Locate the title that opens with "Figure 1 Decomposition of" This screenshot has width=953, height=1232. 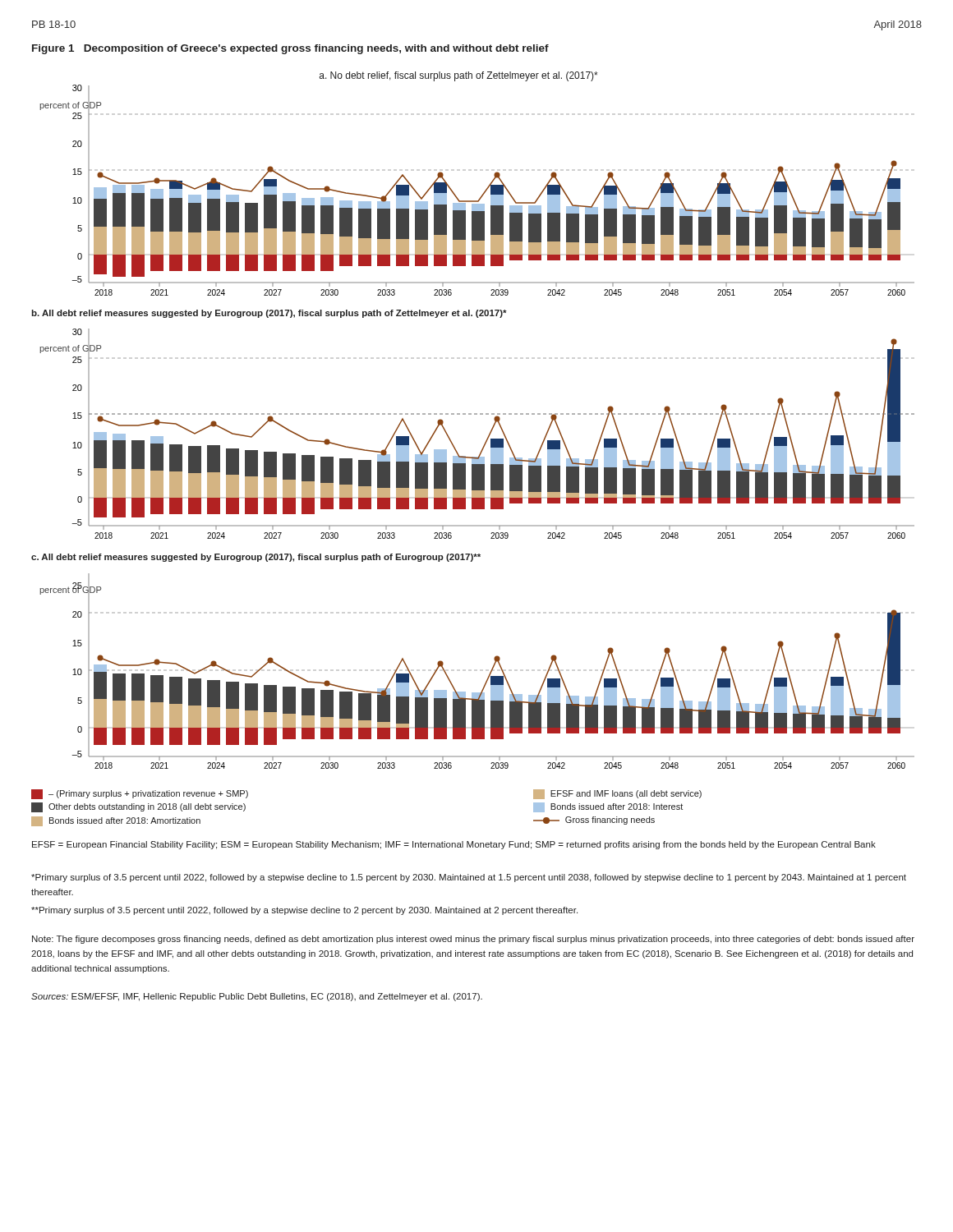coord(290,48)
